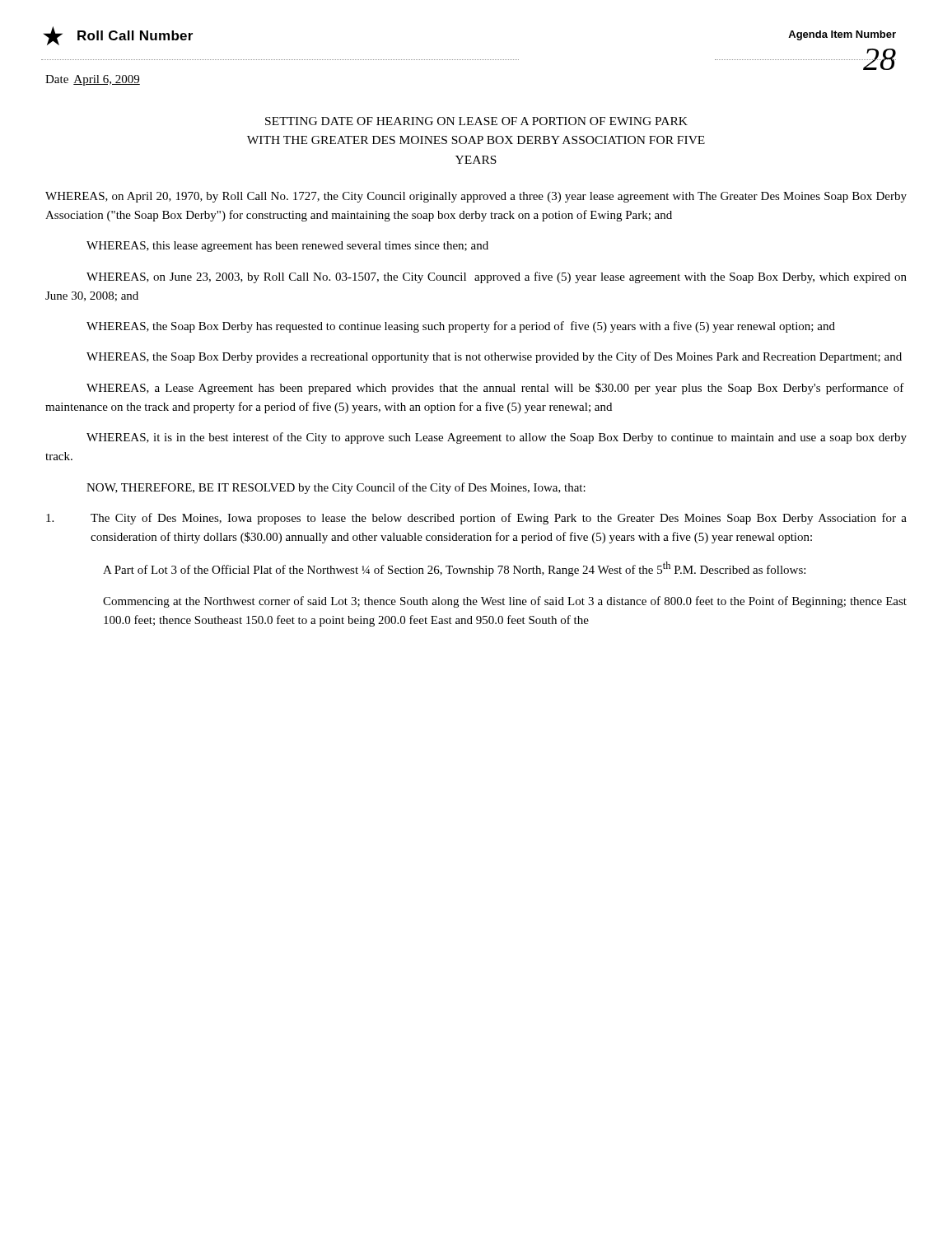Click on the passage starting "WHEREAS, on April 20, 1970, by"

[476, 205]
